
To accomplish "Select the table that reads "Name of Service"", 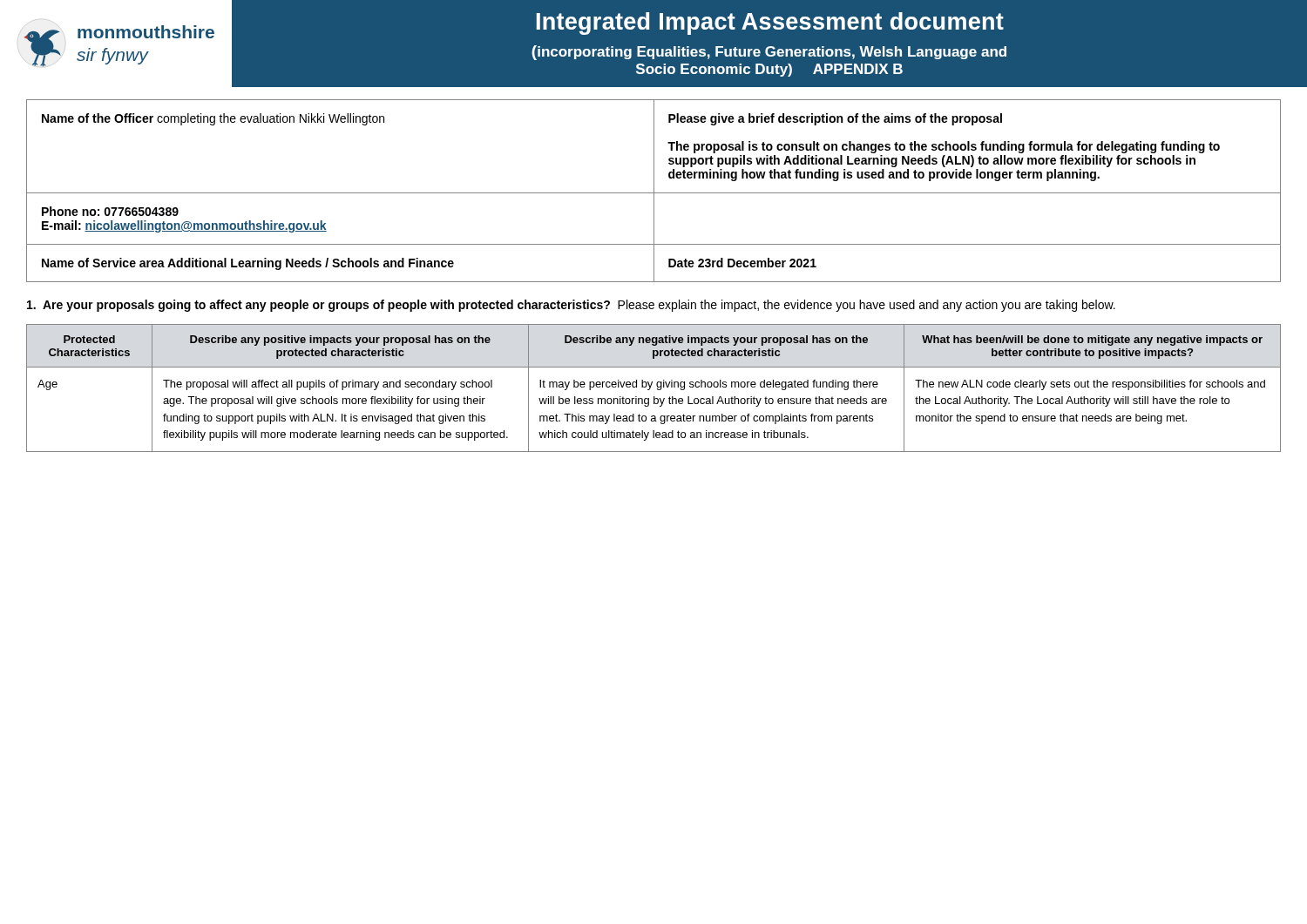I will (x=654, y=191).
